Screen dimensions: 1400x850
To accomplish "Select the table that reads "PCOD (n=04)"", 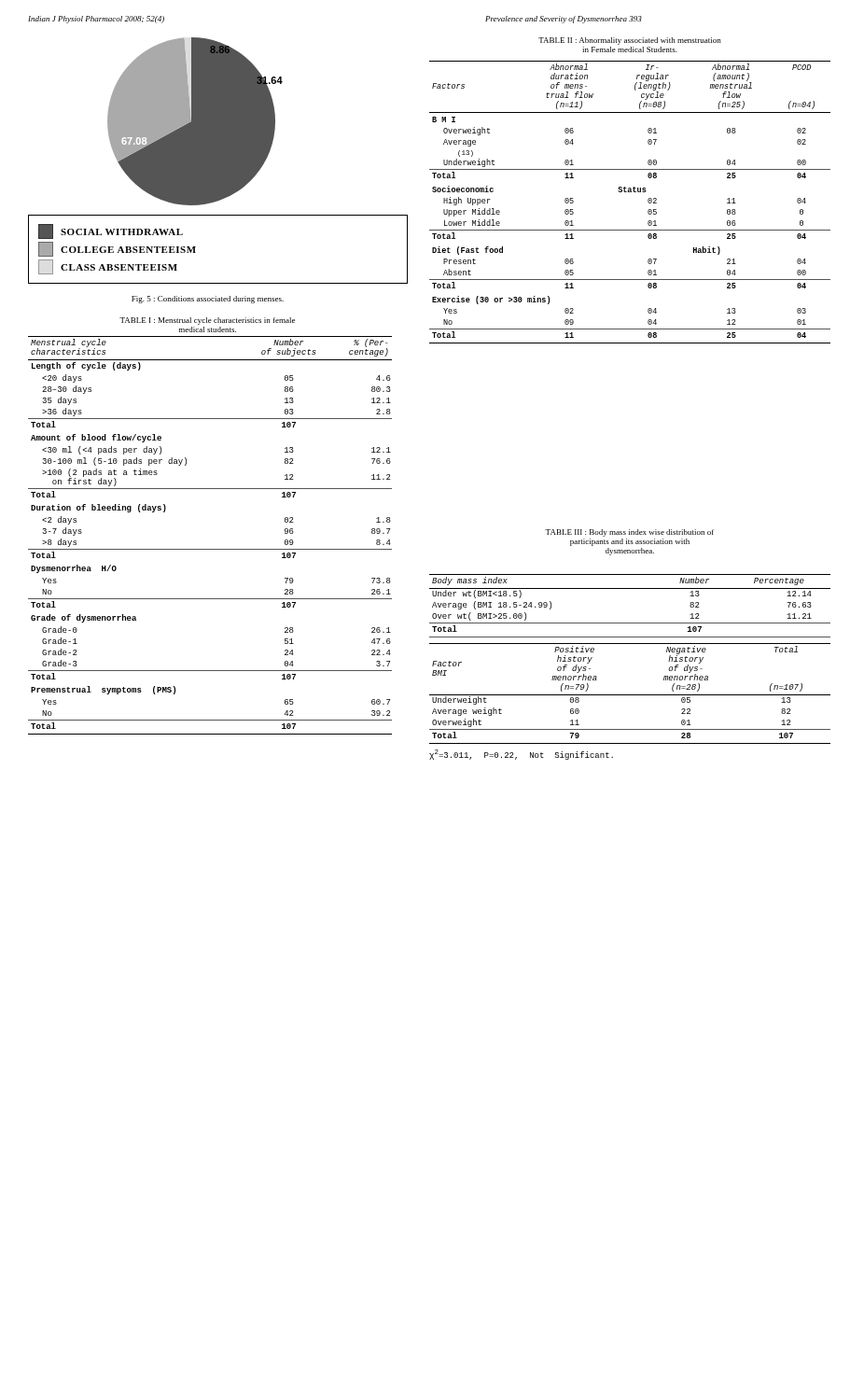I will (x=630, y=202).
